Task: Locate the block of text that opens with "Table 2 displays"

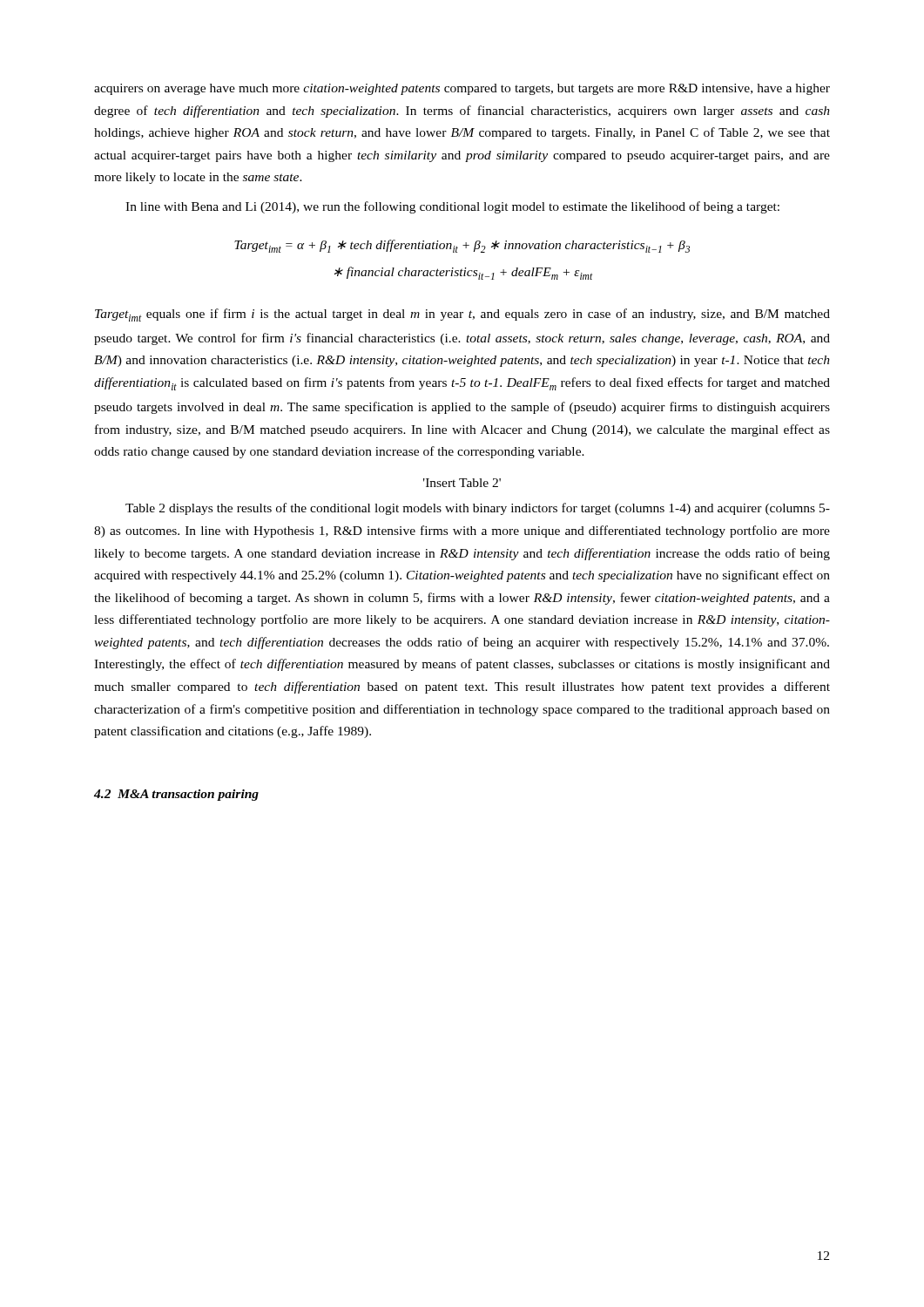Action: coord(462,619)
